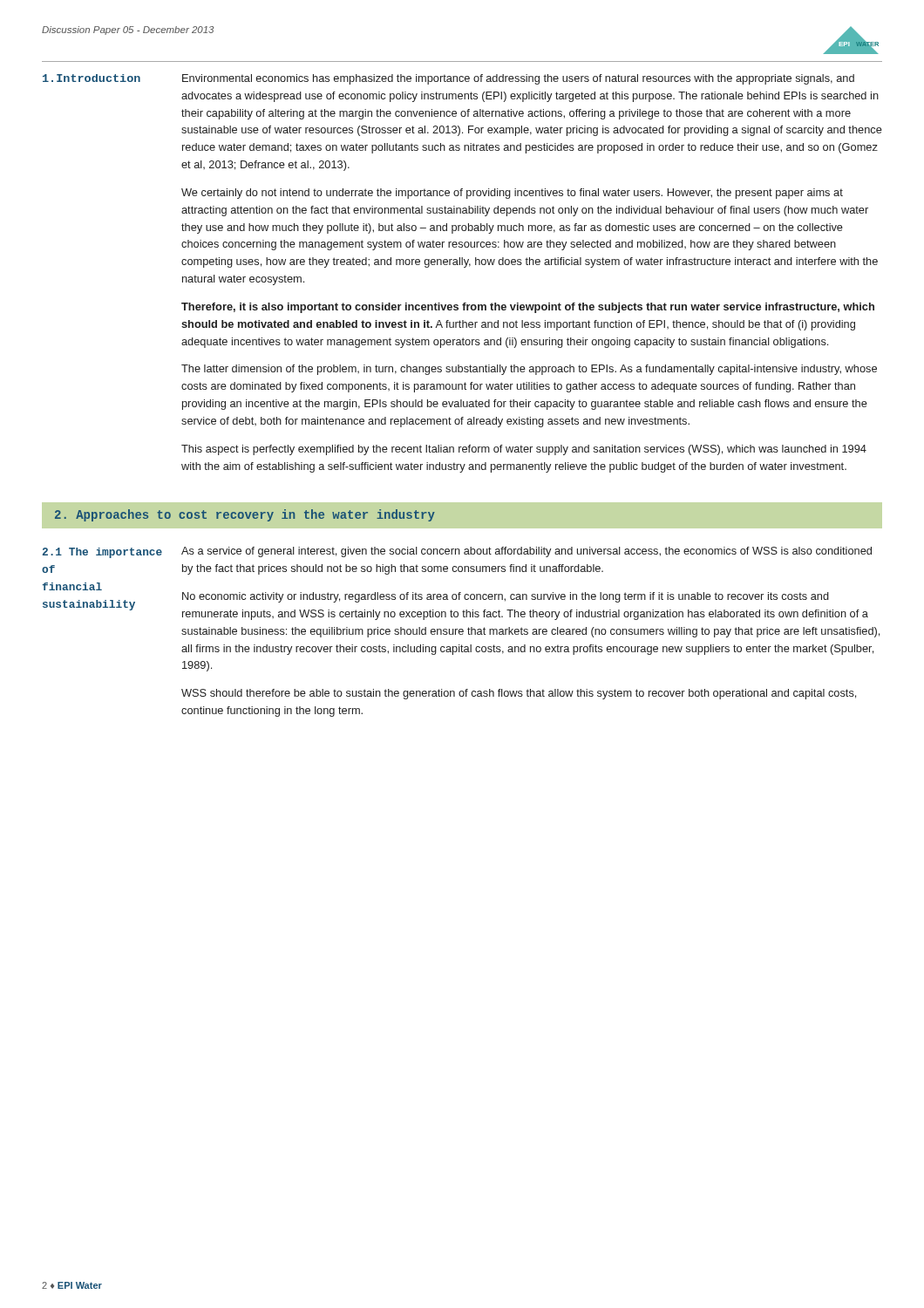Locate the logo
924x1308 pixels.
pos(851,40)
